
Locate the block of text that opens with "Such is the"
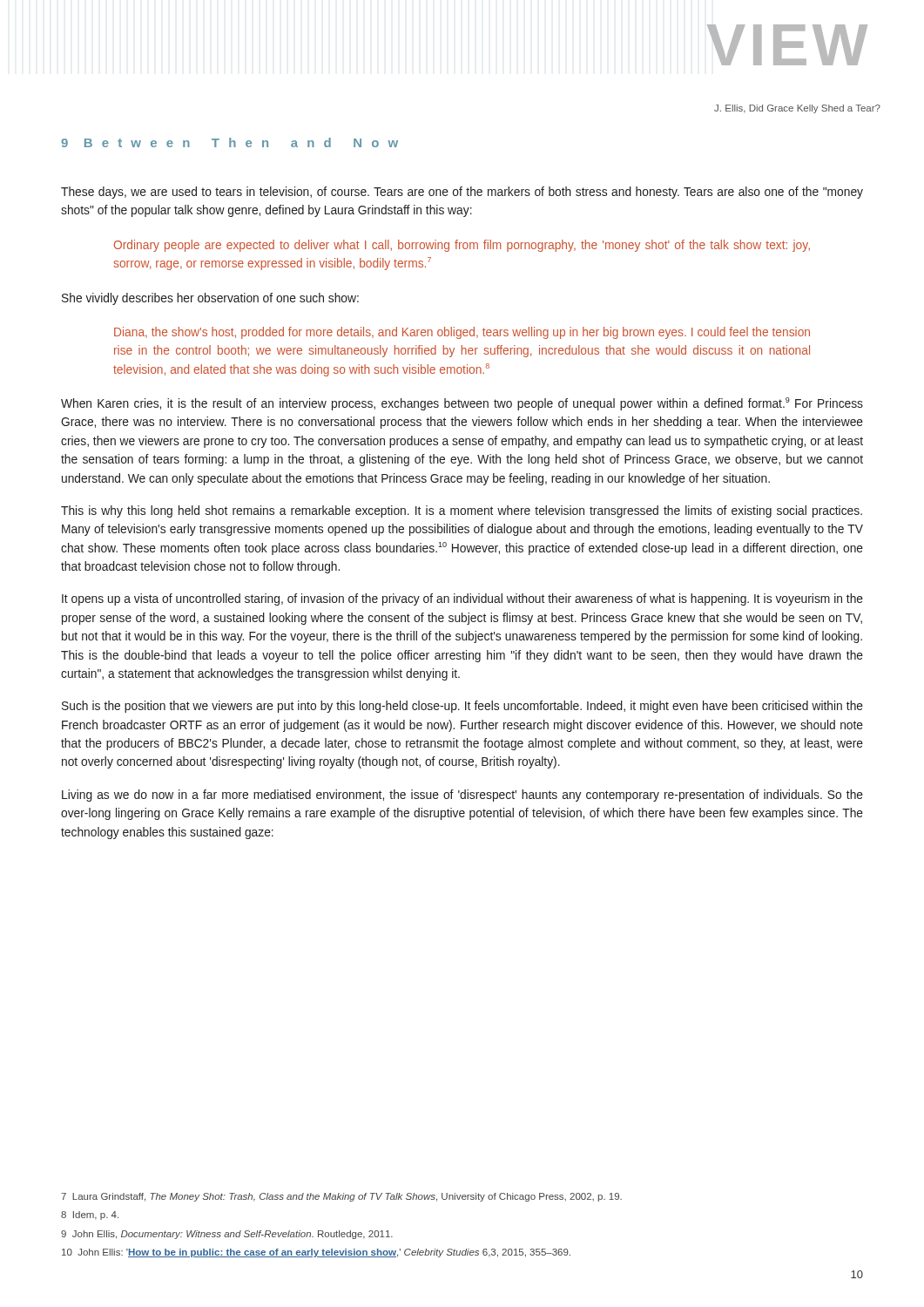point(462,734)
